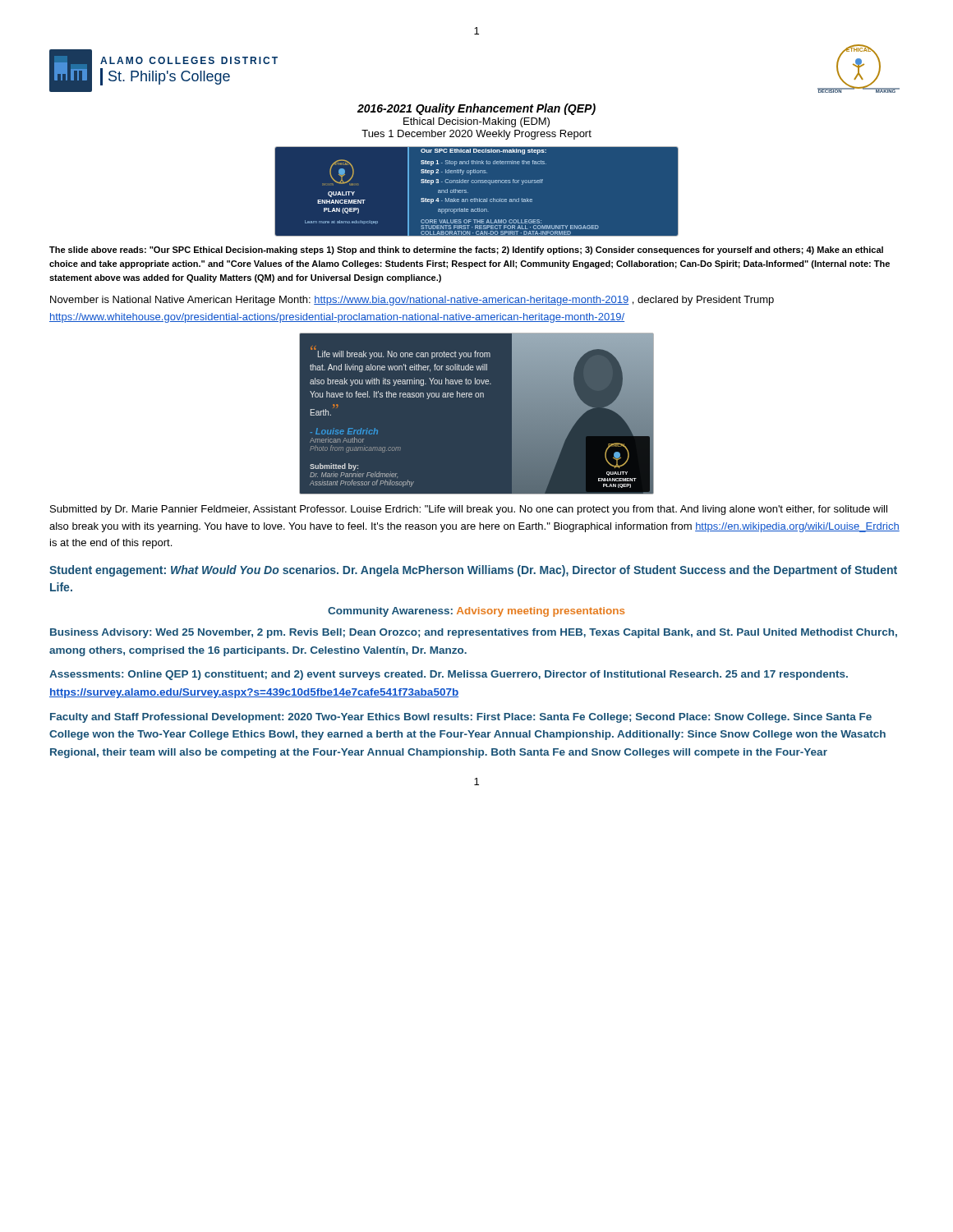The image size is (953, 1232).
Task: Select the text block containing "Faculty and Staff Professional Development: 2020"
Action: [x=468, y=734]
